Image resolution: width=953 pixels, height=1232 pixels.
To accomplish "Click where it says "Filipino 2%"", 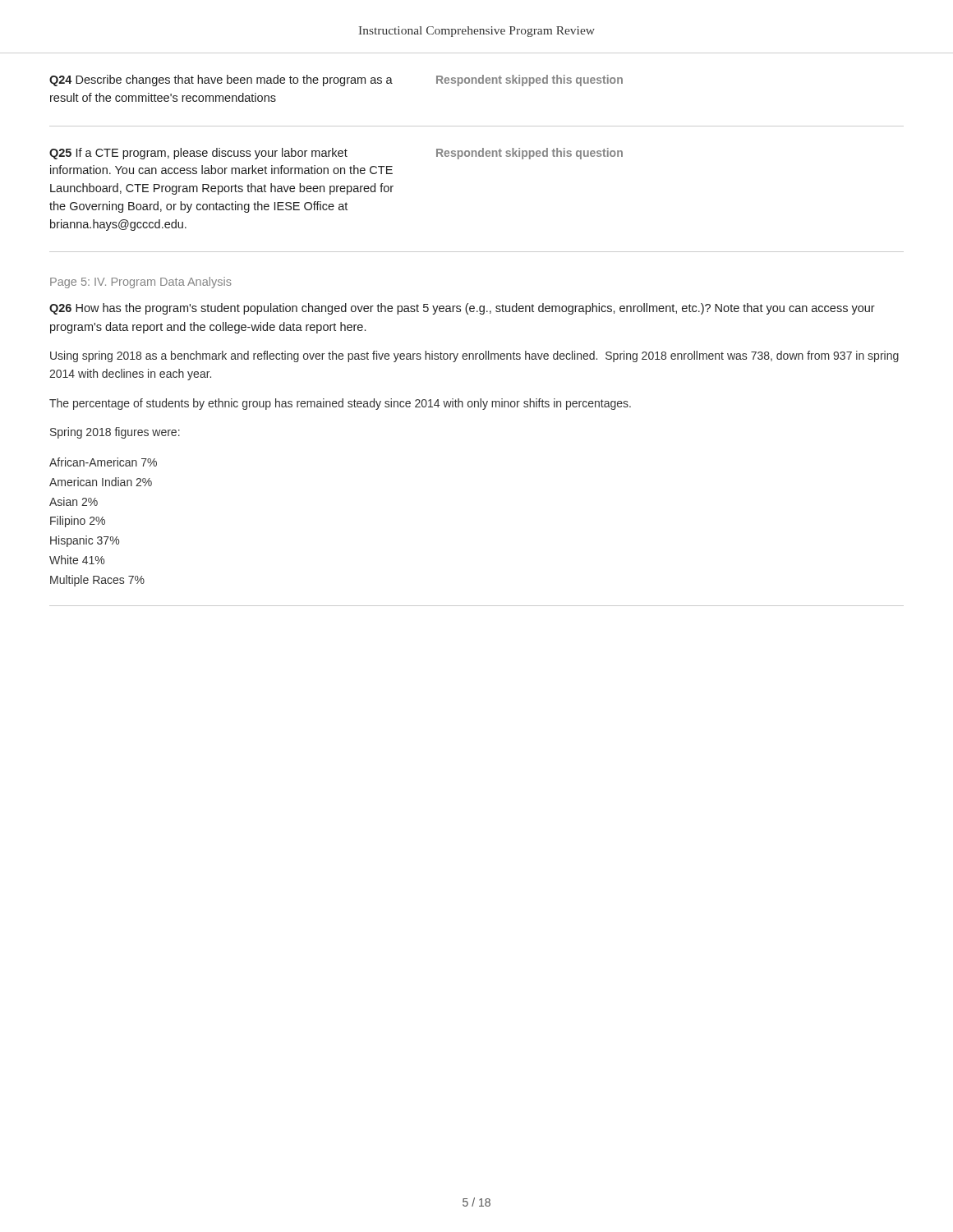I will coord(77,521).
